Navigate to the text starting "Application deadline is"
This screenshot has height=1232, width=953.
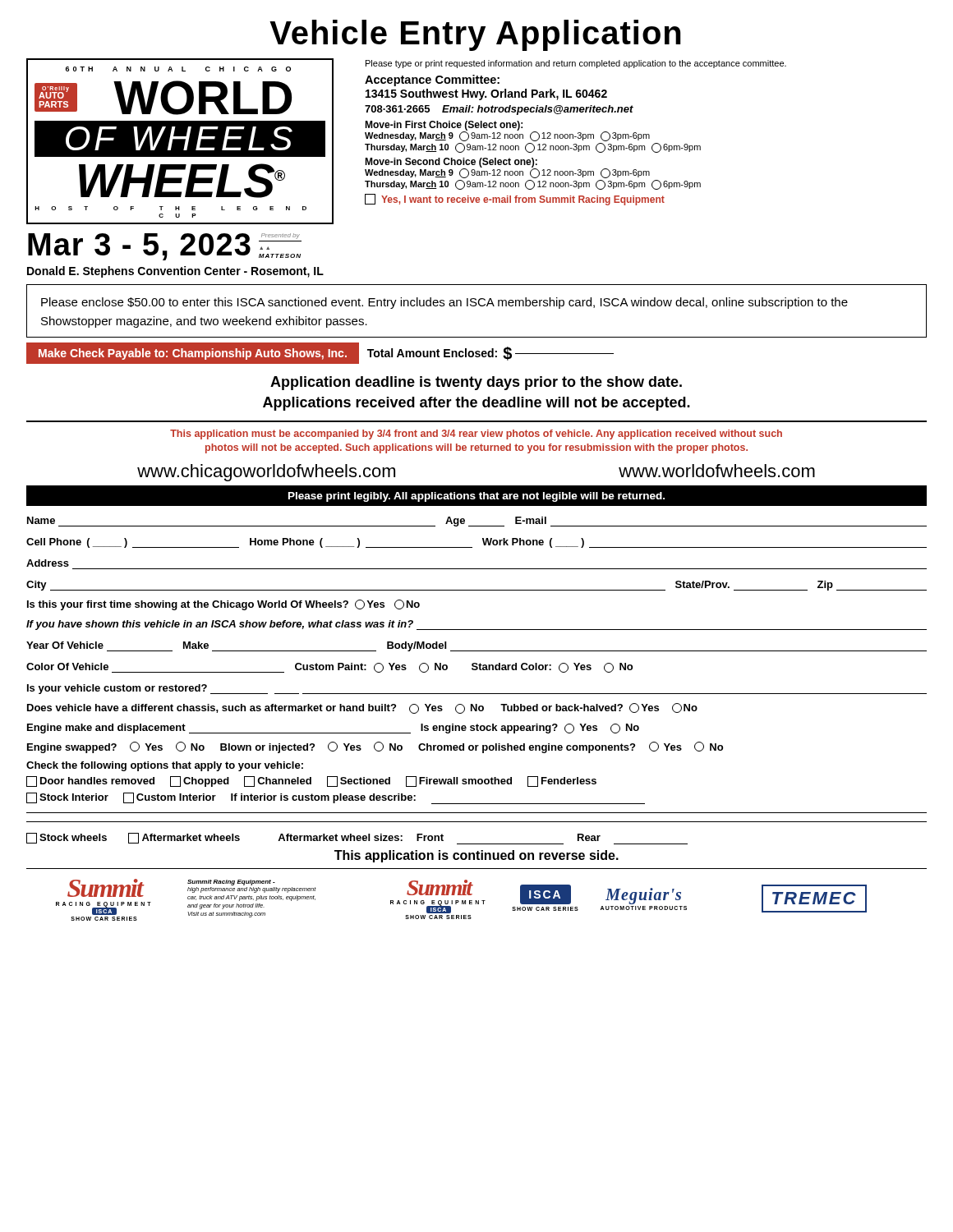point(476,393)
